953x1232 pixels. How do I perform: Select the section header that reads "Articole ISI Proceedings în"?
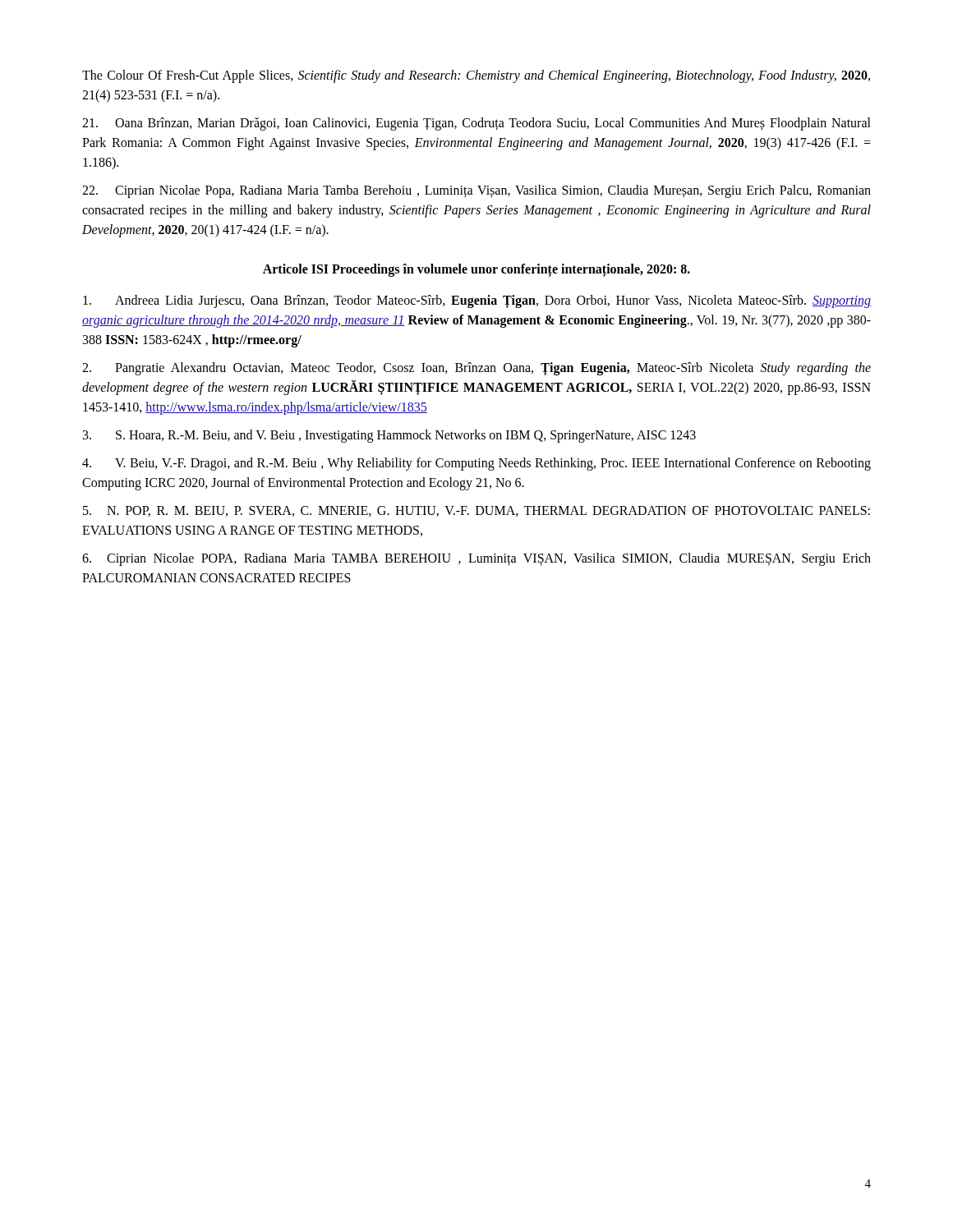(476, 269)
